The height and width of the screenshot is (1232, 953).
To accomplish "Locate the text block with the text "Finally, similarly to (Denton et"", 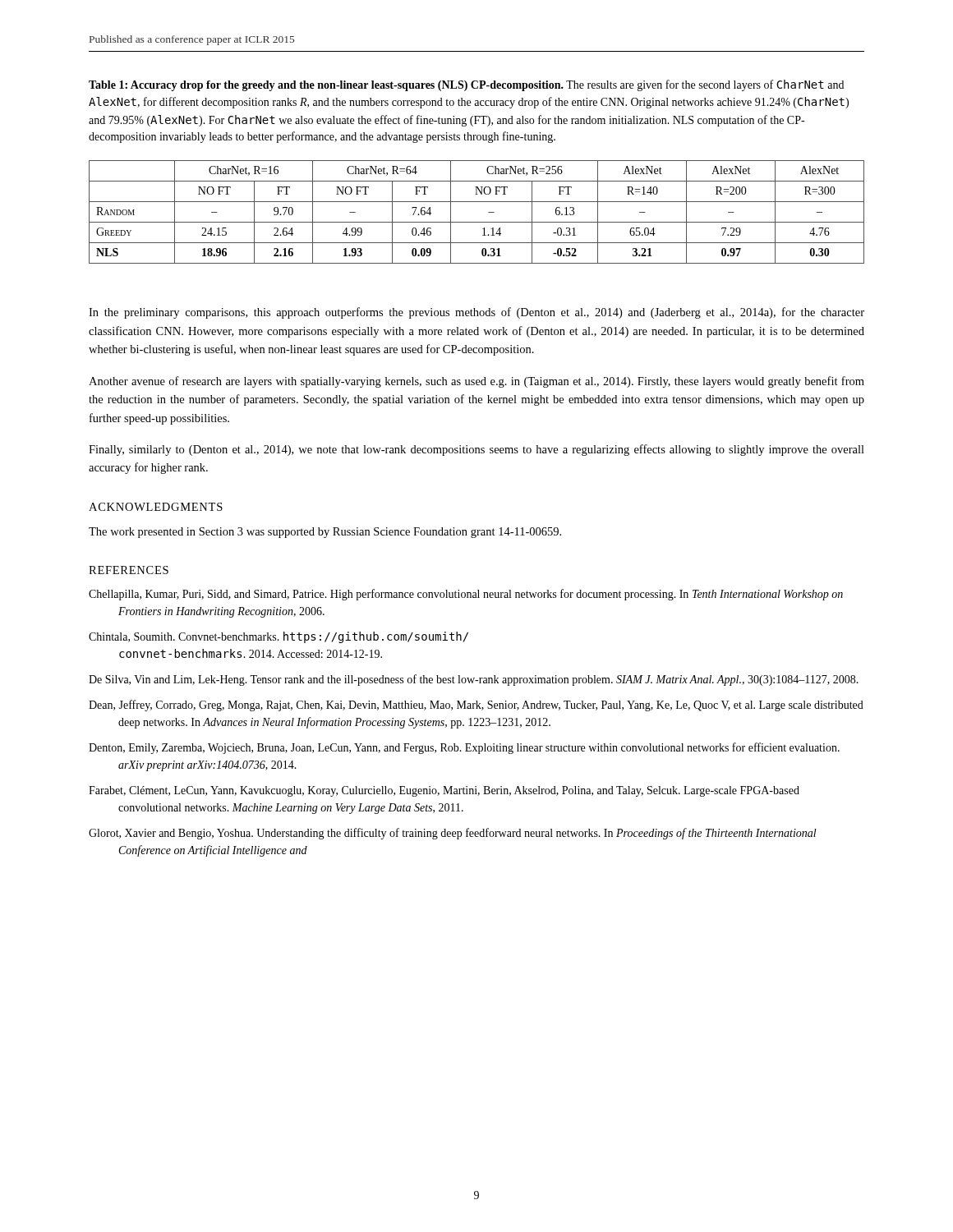I will tap(476, 458).
